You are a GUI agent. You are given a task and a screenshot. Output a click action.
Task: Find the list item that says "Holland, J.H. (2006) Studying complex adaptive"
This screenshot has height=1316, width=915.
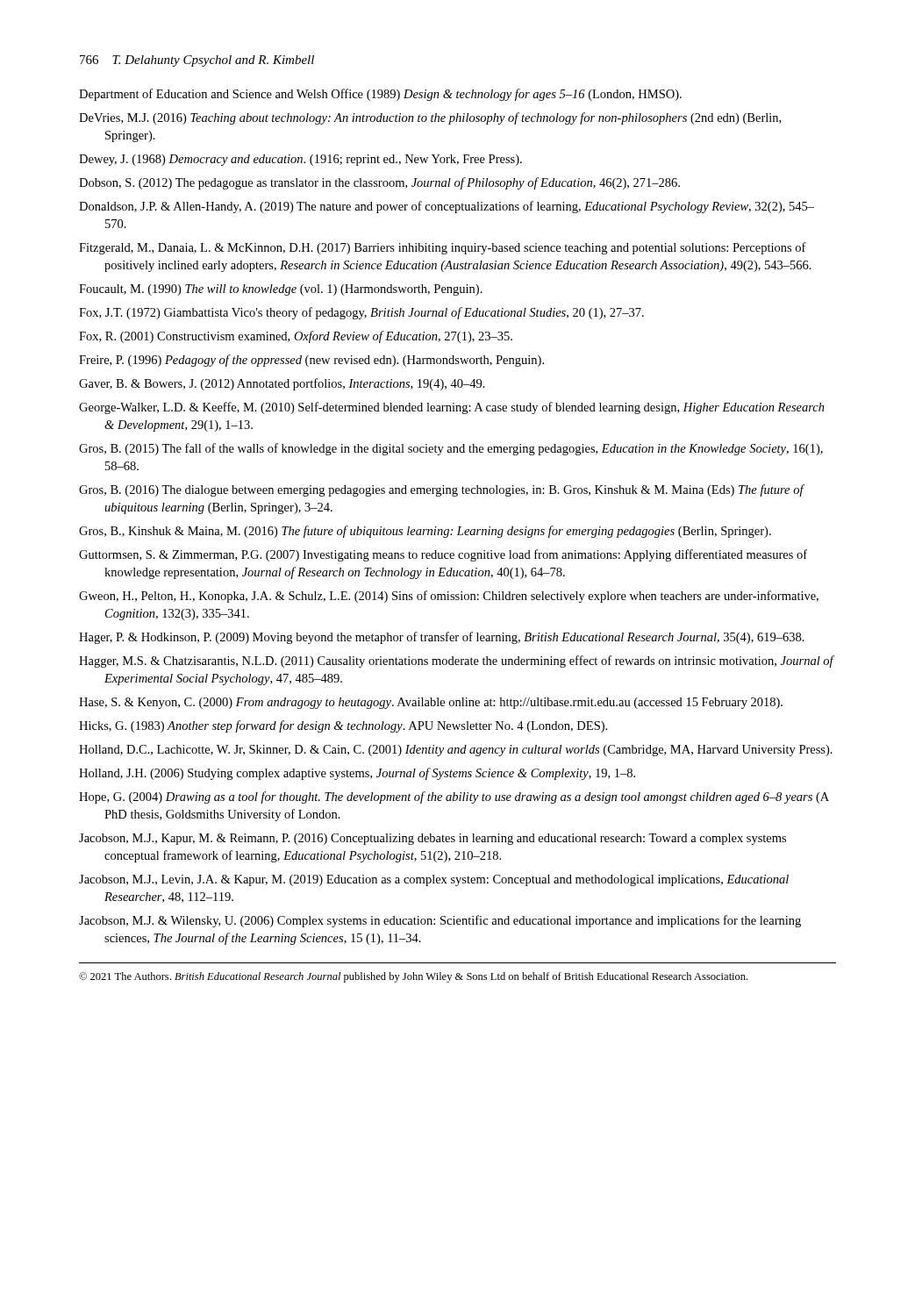(358, 773)
